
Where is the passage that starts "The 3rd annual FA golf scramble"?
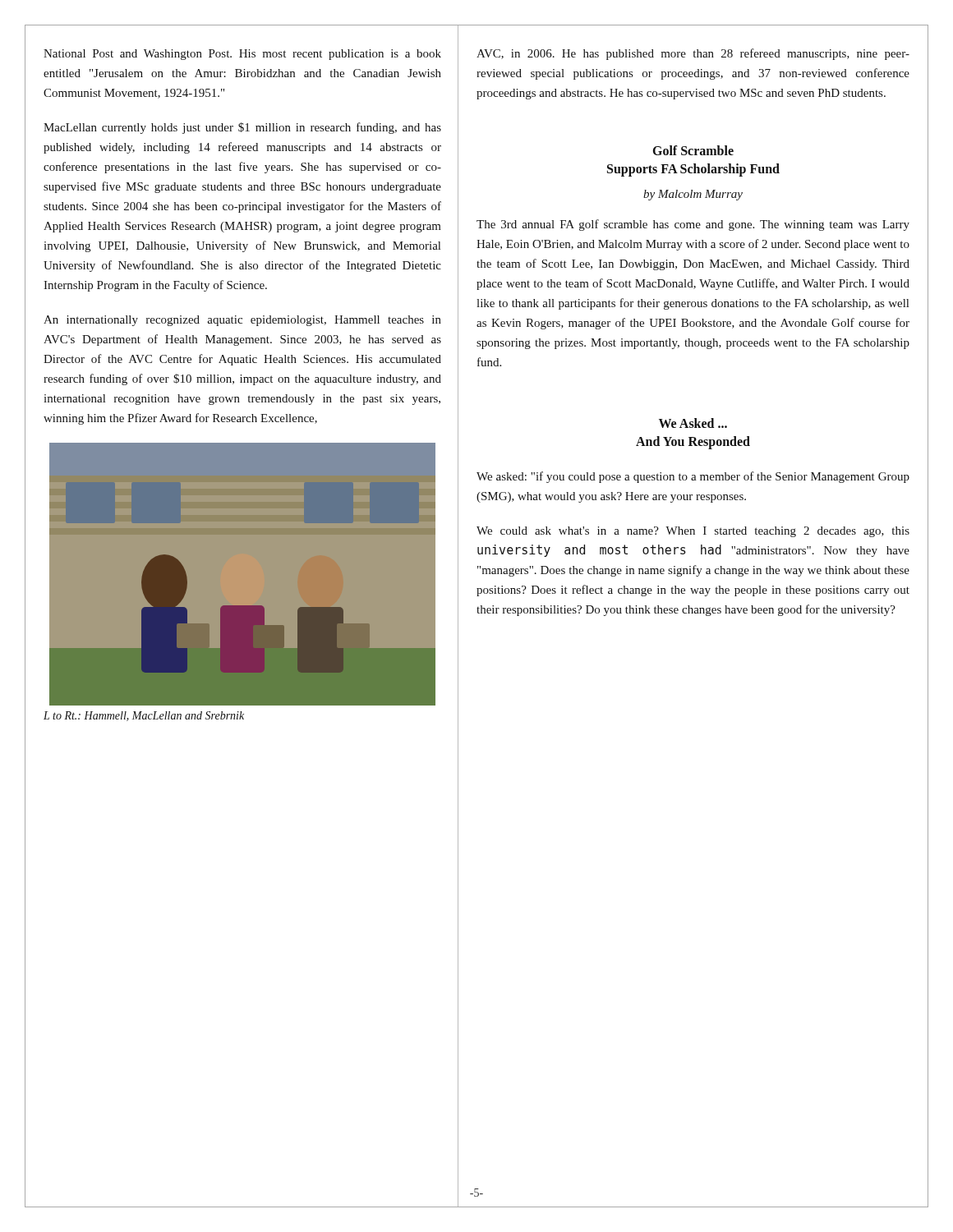[x=693, y=293]
